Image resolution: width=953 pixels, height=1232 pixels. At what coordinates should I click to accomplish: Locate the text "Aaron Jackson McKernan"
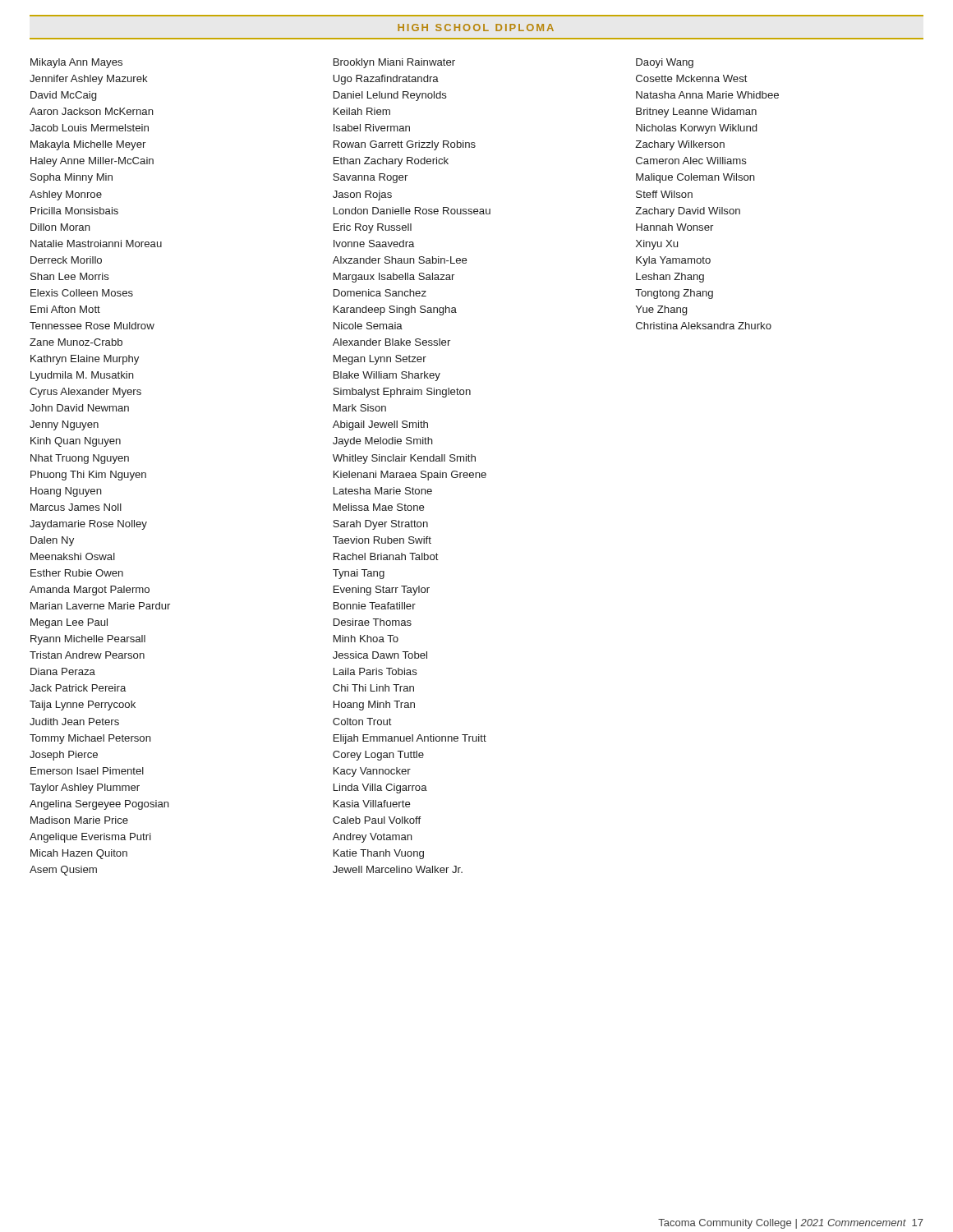(x=92, y=111)
